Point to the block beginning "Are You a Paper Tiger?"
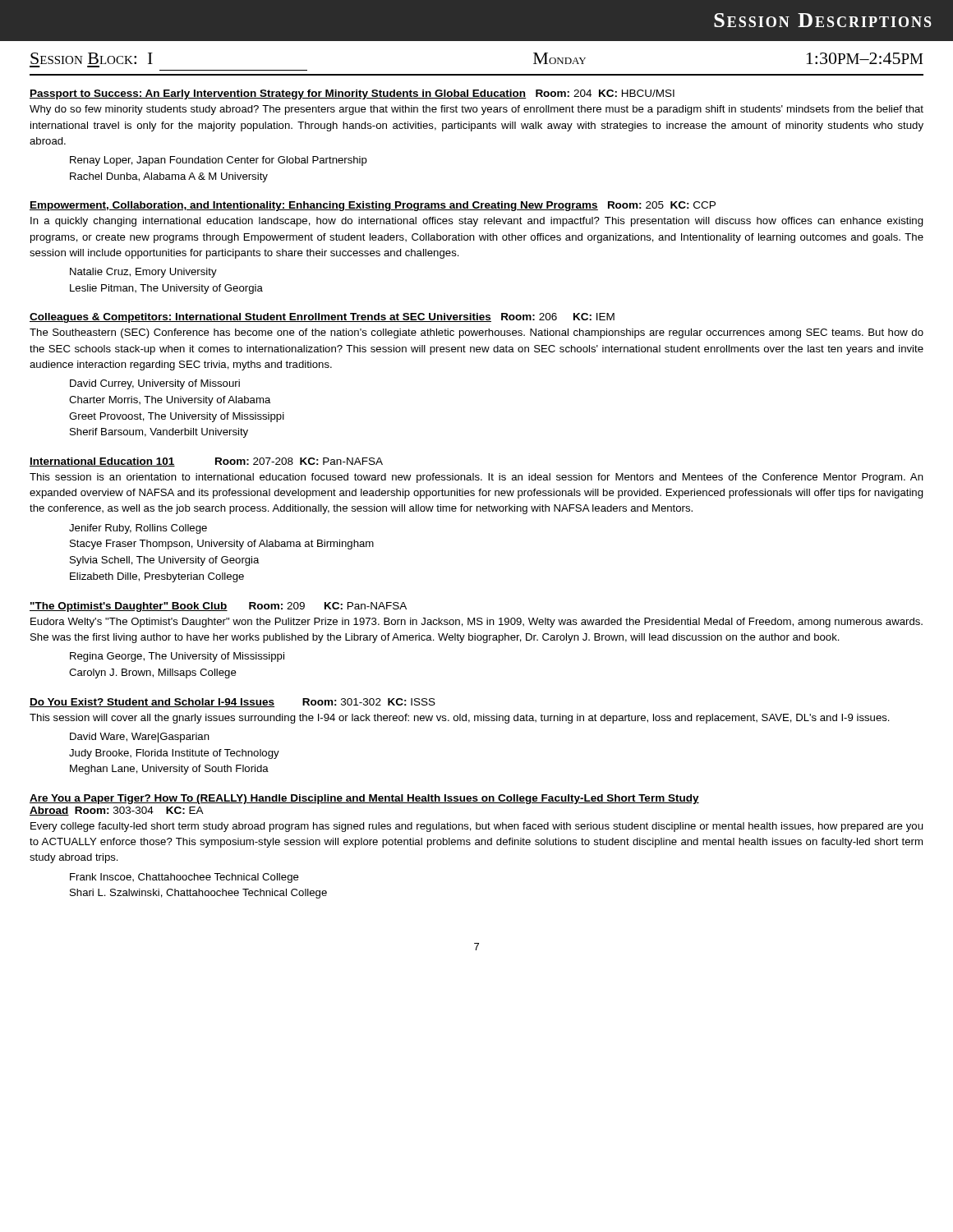The width and height of the screenshot is (953, 1232). click(x=476, y=846)
